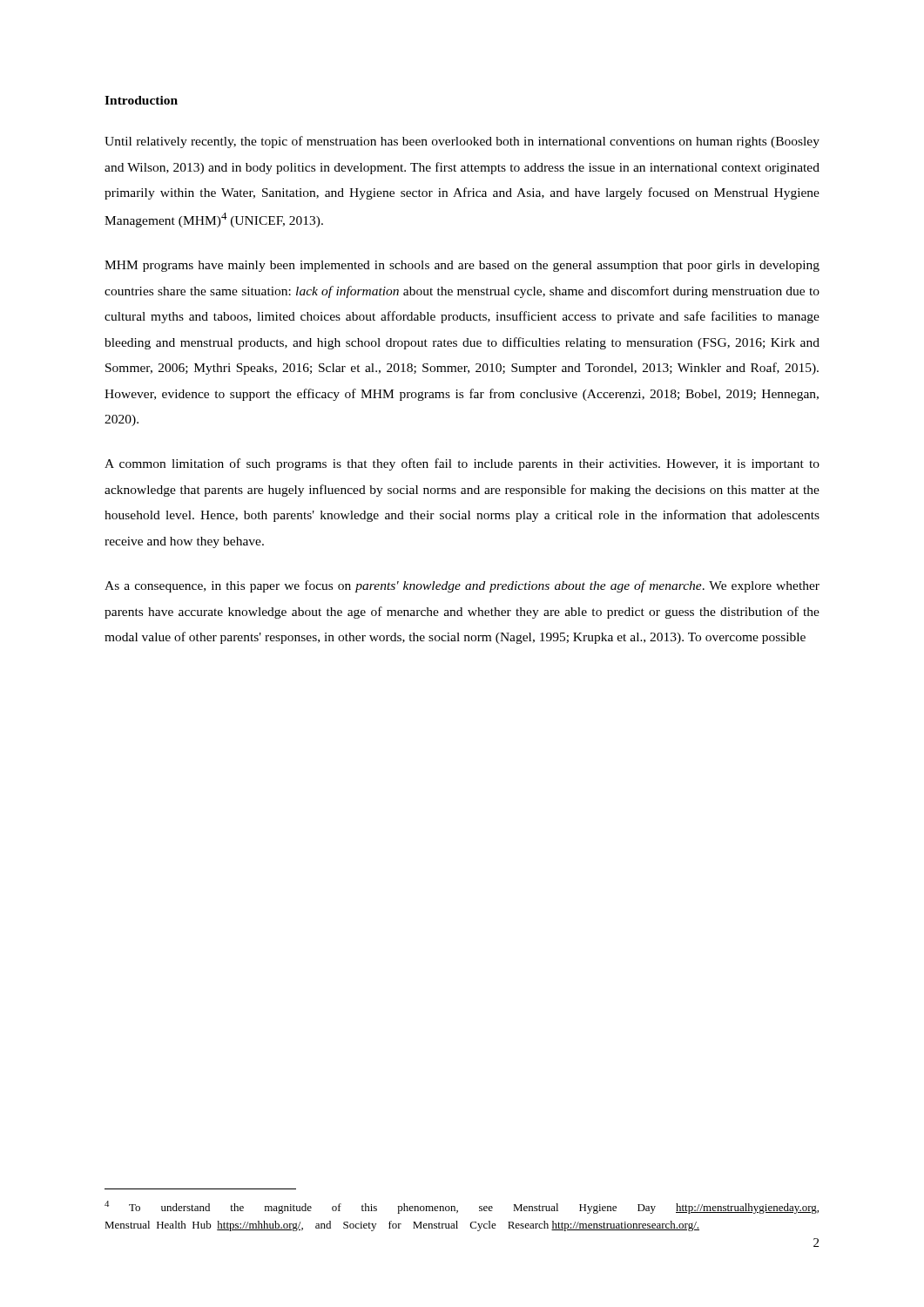Select the element starting "As a consequence, in this paper"
Viewport: 924px width, 1307px height.
click(462, 611)
